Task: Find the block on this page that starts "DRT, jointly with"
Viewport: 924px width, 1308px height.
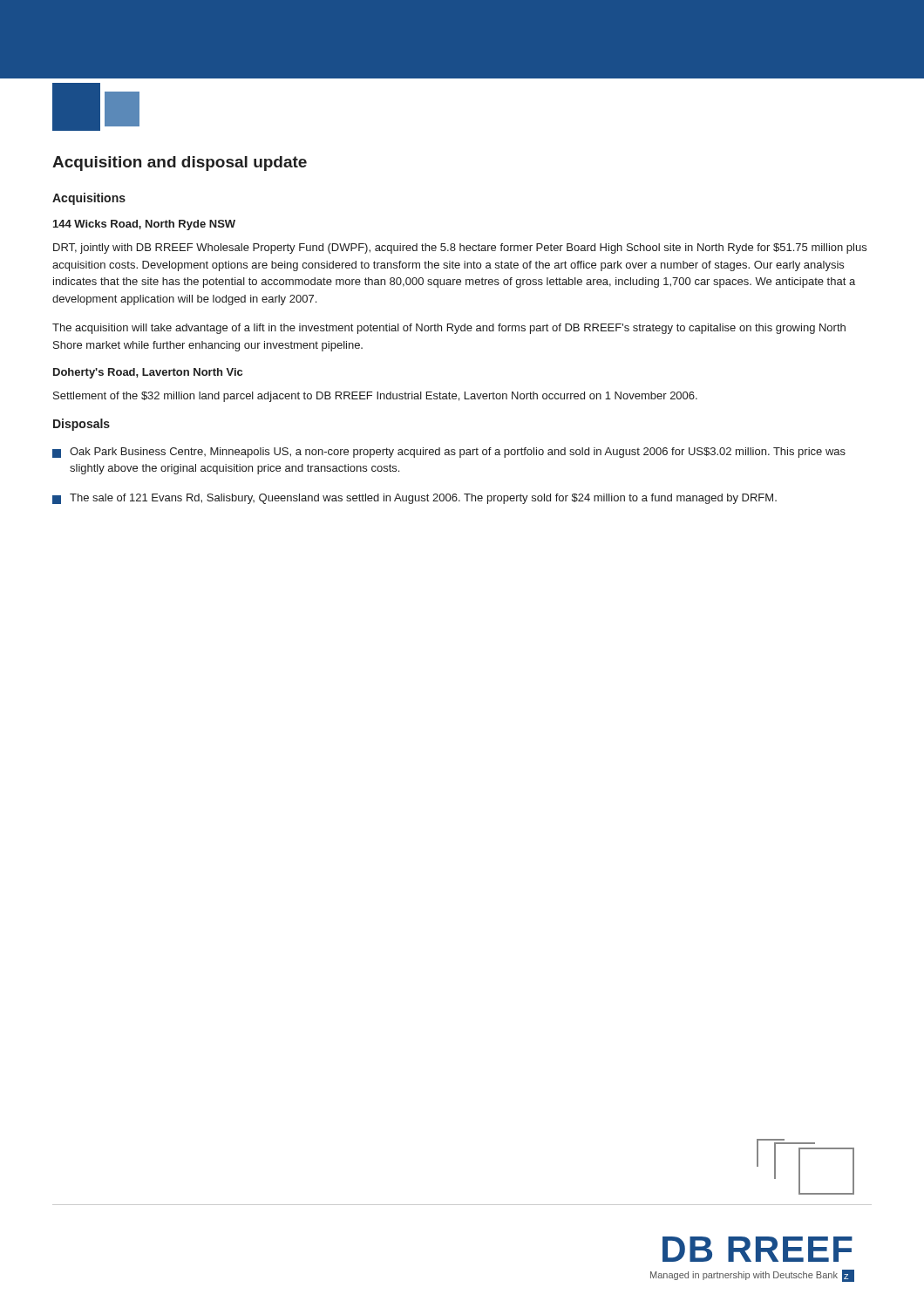Action: 462,273
